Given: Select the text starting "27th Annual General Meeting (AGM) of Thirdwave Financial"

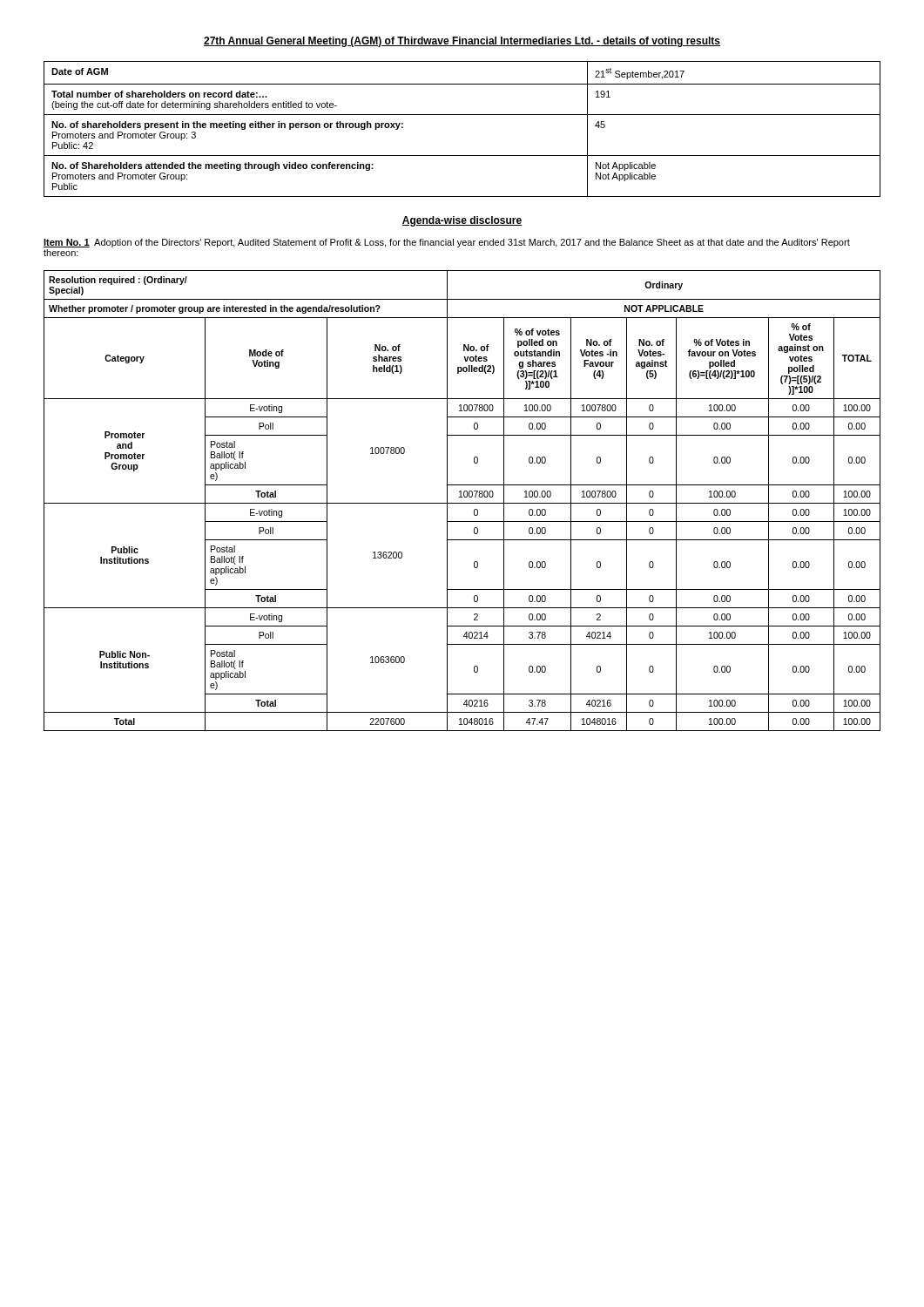Looking at the screenshot, I should [462, 41].
